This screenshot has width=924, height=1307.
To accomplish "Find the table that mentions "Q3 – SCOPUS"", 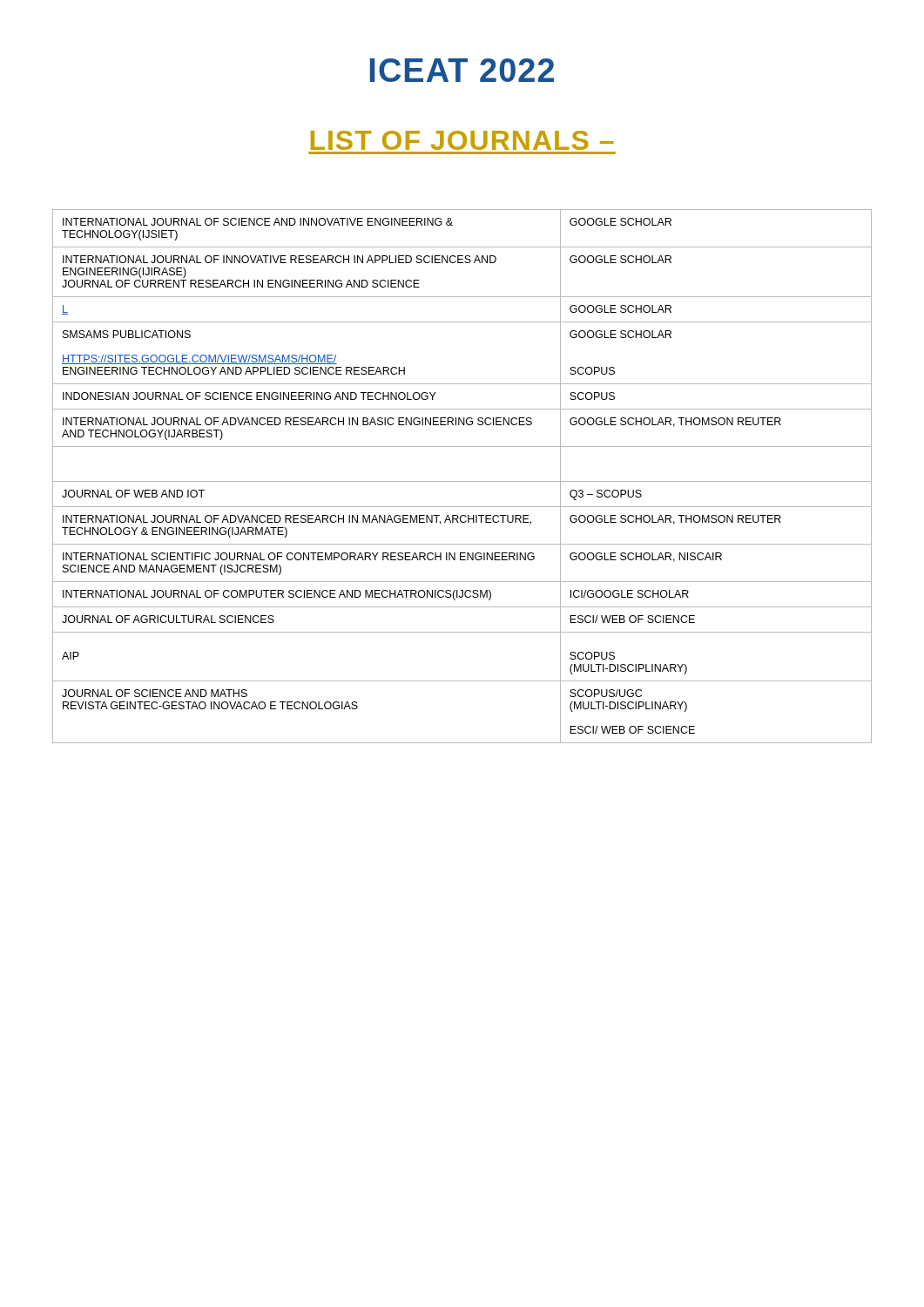I will (x=462, y=476).
